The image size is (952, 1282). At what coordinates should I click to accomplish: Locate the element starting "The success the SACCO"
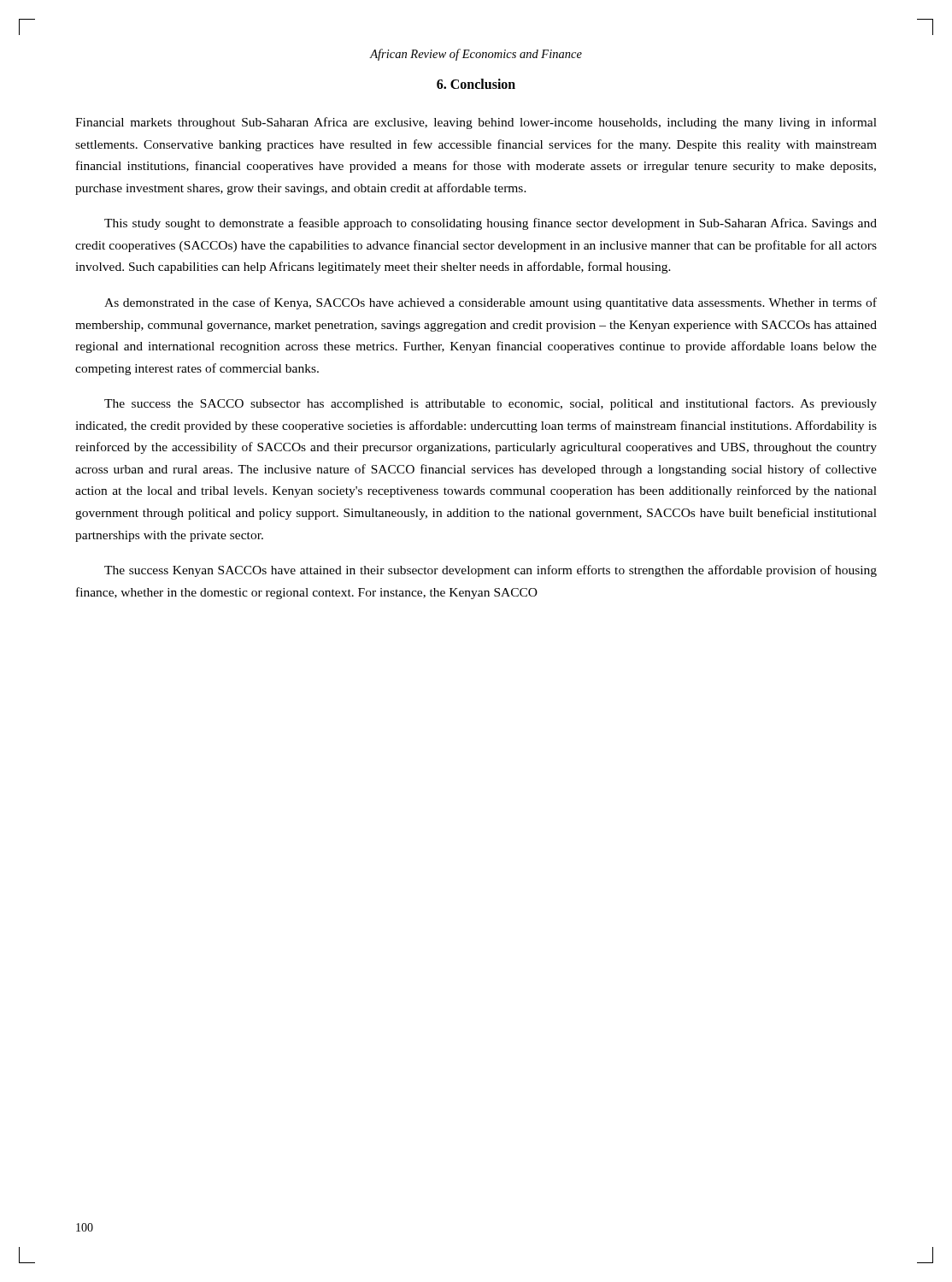(476, 469)
